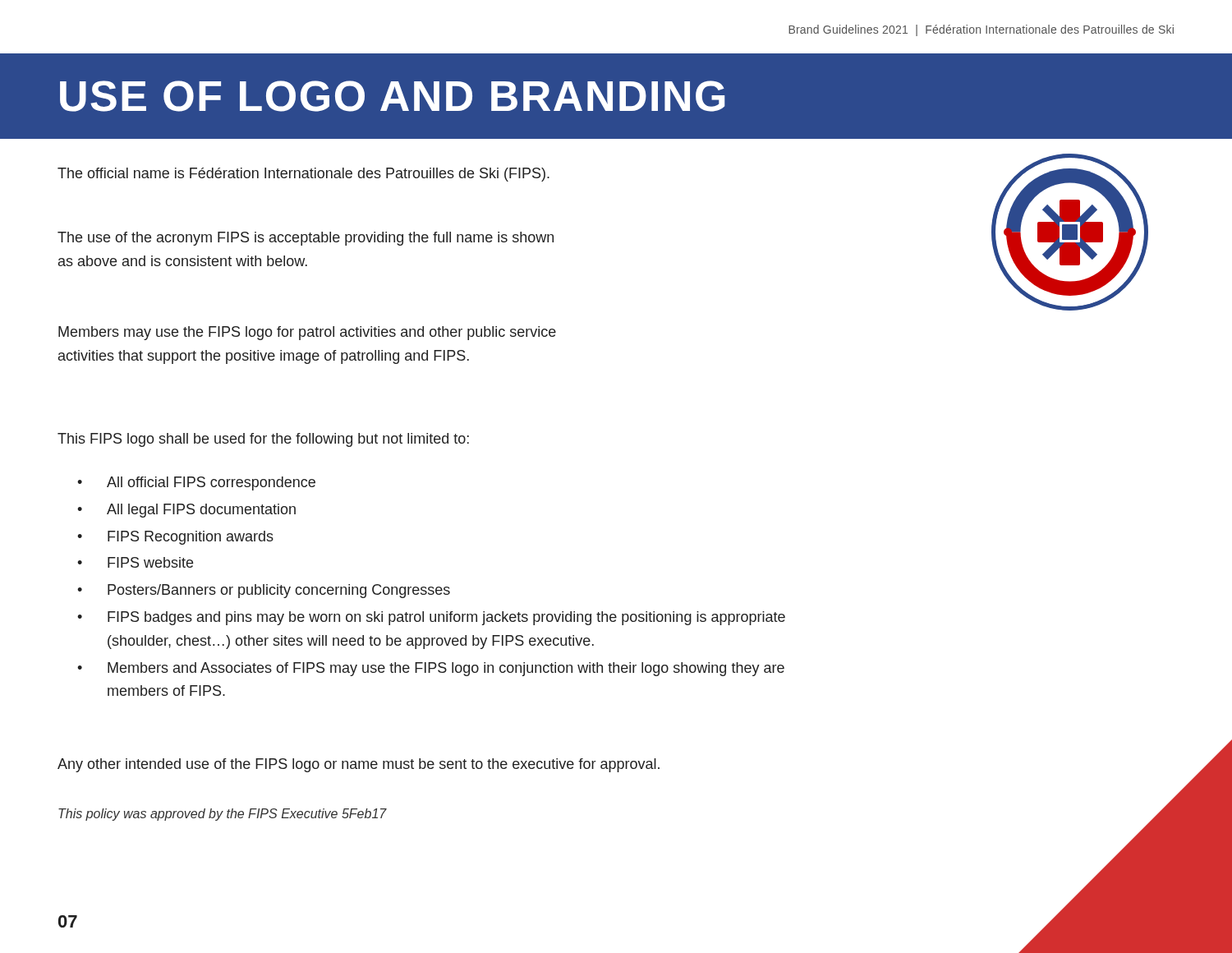Screen dimensions: 953x1232
Task: Find the list item that reads "• Members and Associates of FIPS may"
Action: 421,680
